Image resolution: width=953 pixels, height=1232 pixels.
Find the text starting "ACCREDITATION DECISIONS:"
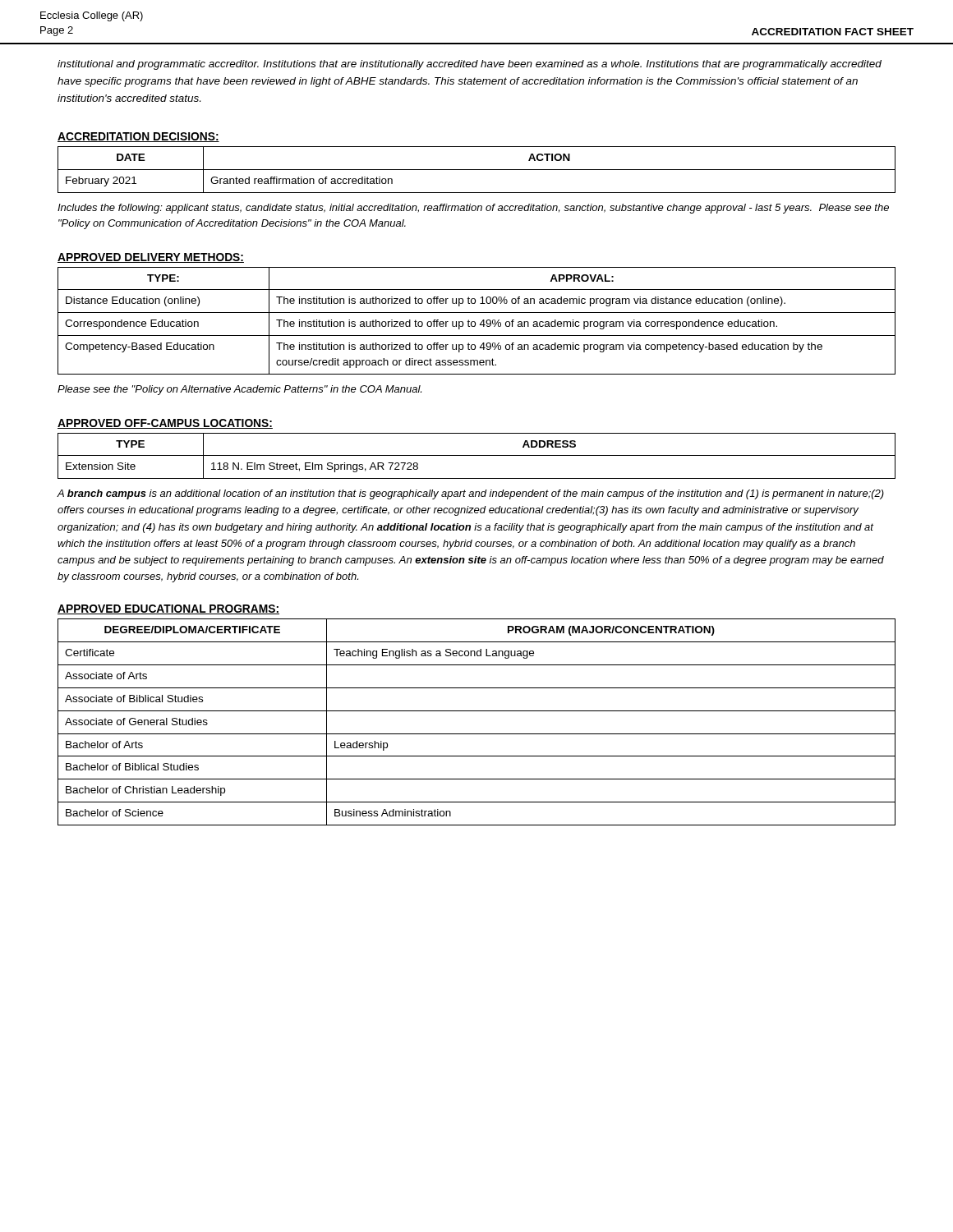[138, 137]
